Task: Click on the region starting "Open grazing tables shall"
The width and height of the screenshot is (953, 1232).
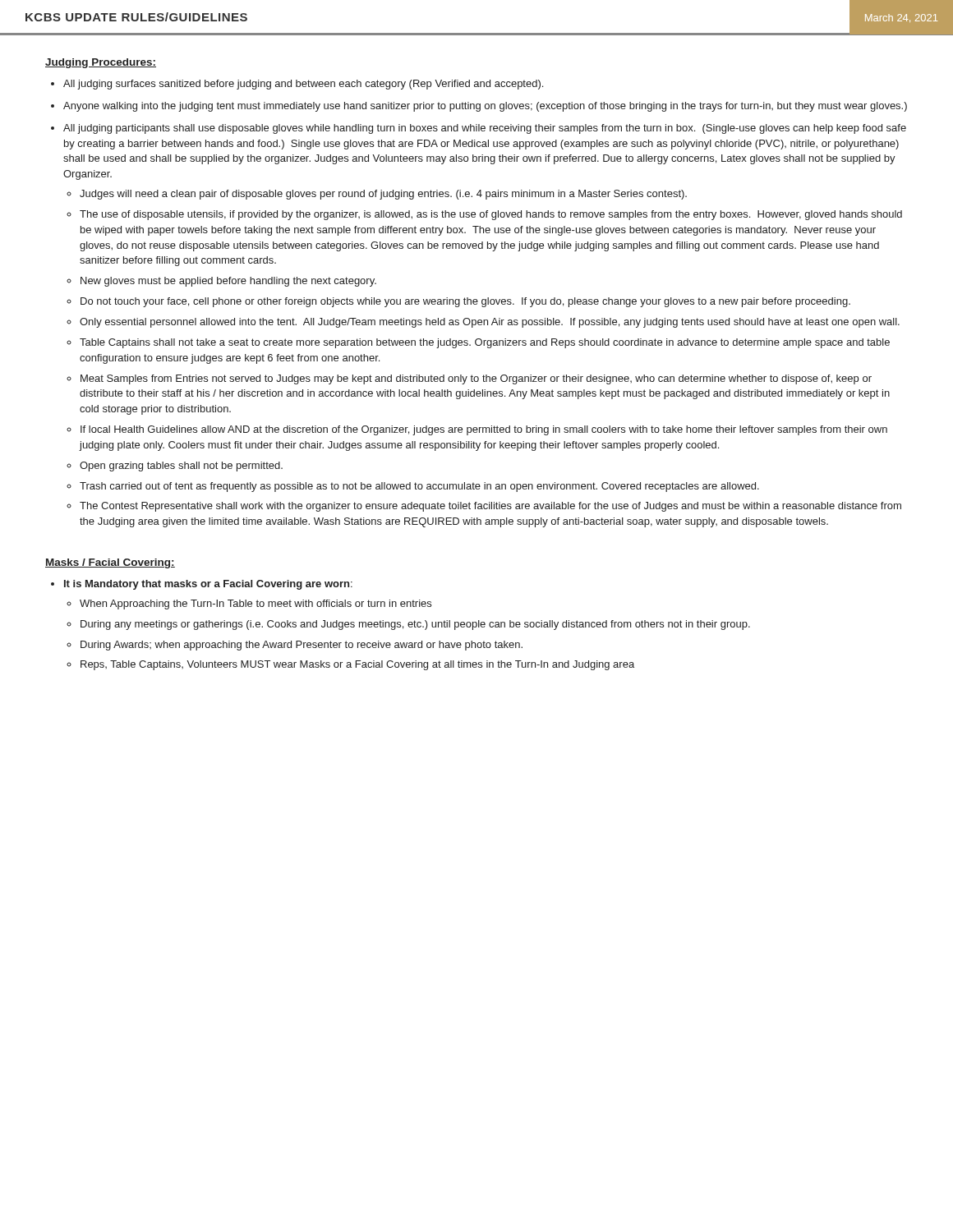Action: click(181, 465)
